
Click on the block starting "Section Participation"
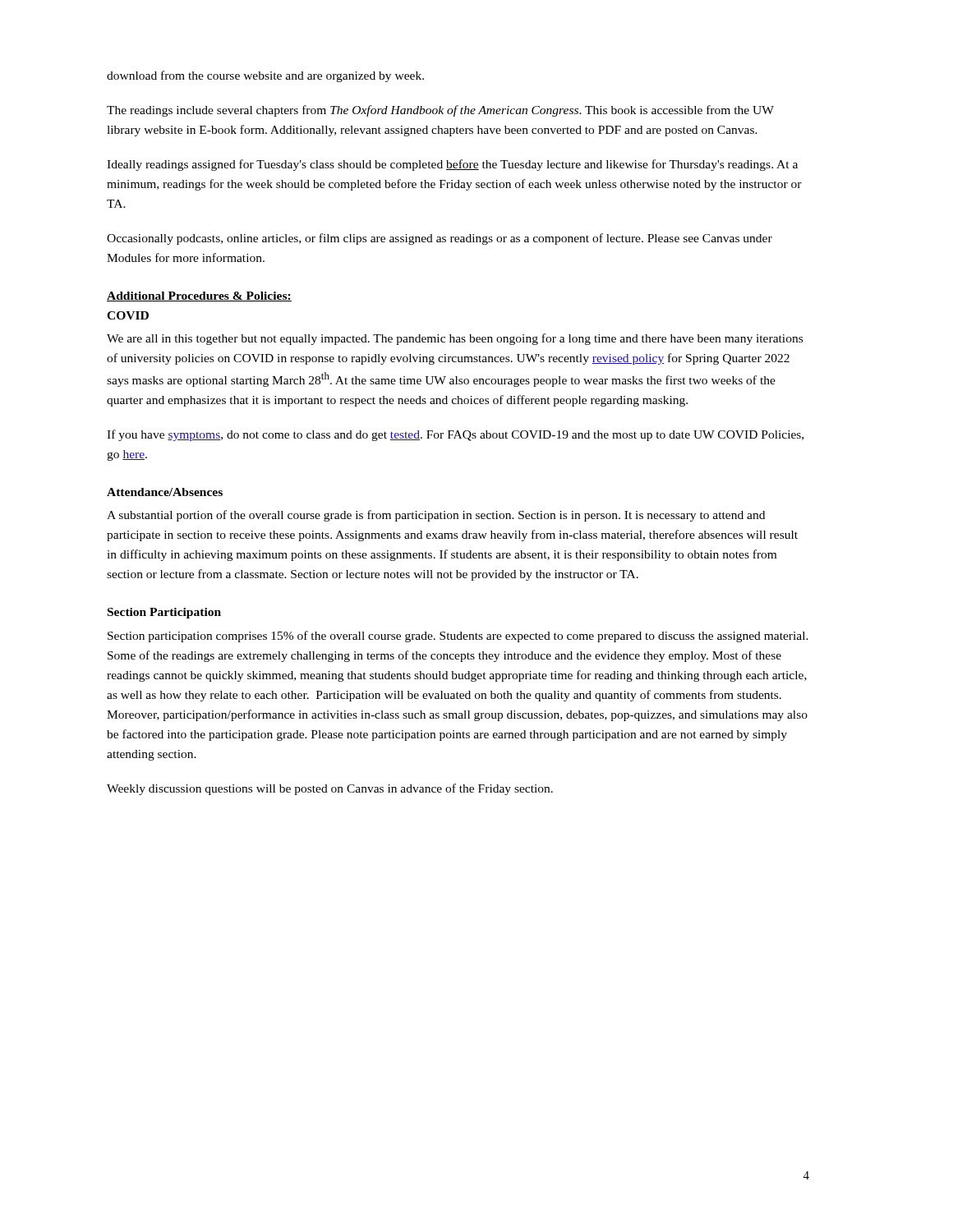pos(164,612)
